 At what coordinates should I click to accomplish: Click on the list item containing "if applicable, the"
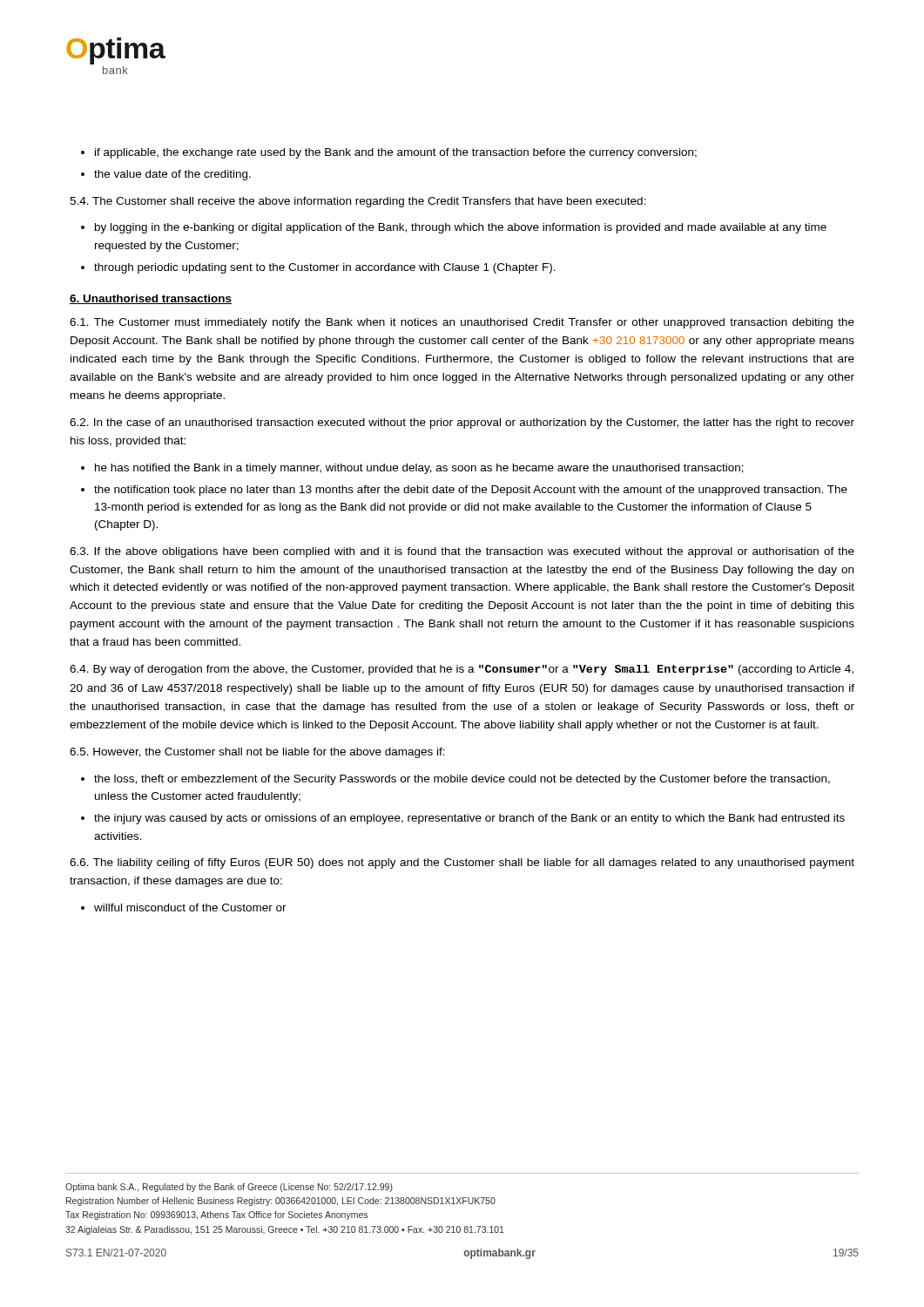click(396, 152)
